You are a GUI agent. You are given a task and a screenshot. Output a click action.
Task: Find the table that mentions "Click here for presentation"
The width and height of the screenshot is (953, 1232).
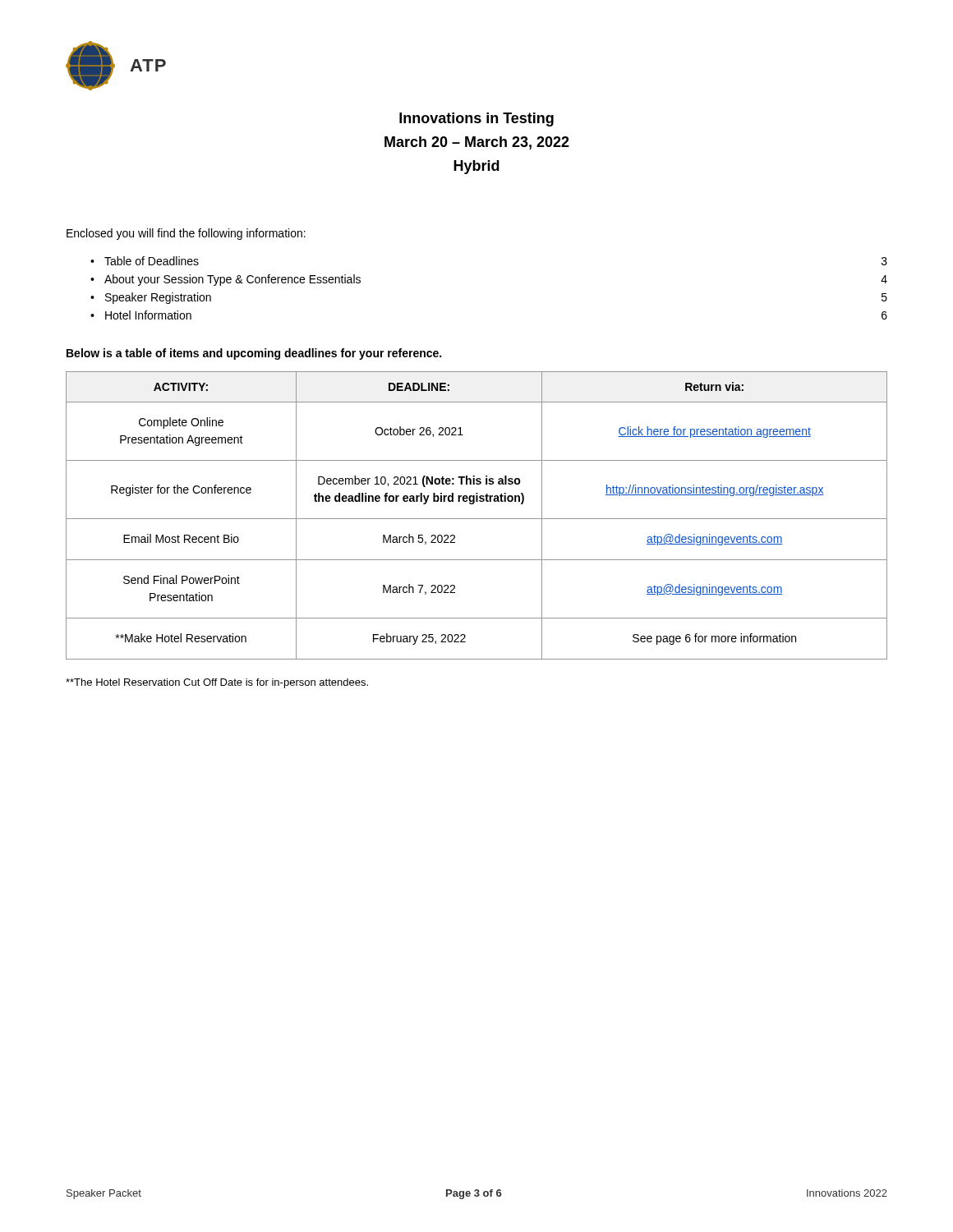tap(476, 516)
